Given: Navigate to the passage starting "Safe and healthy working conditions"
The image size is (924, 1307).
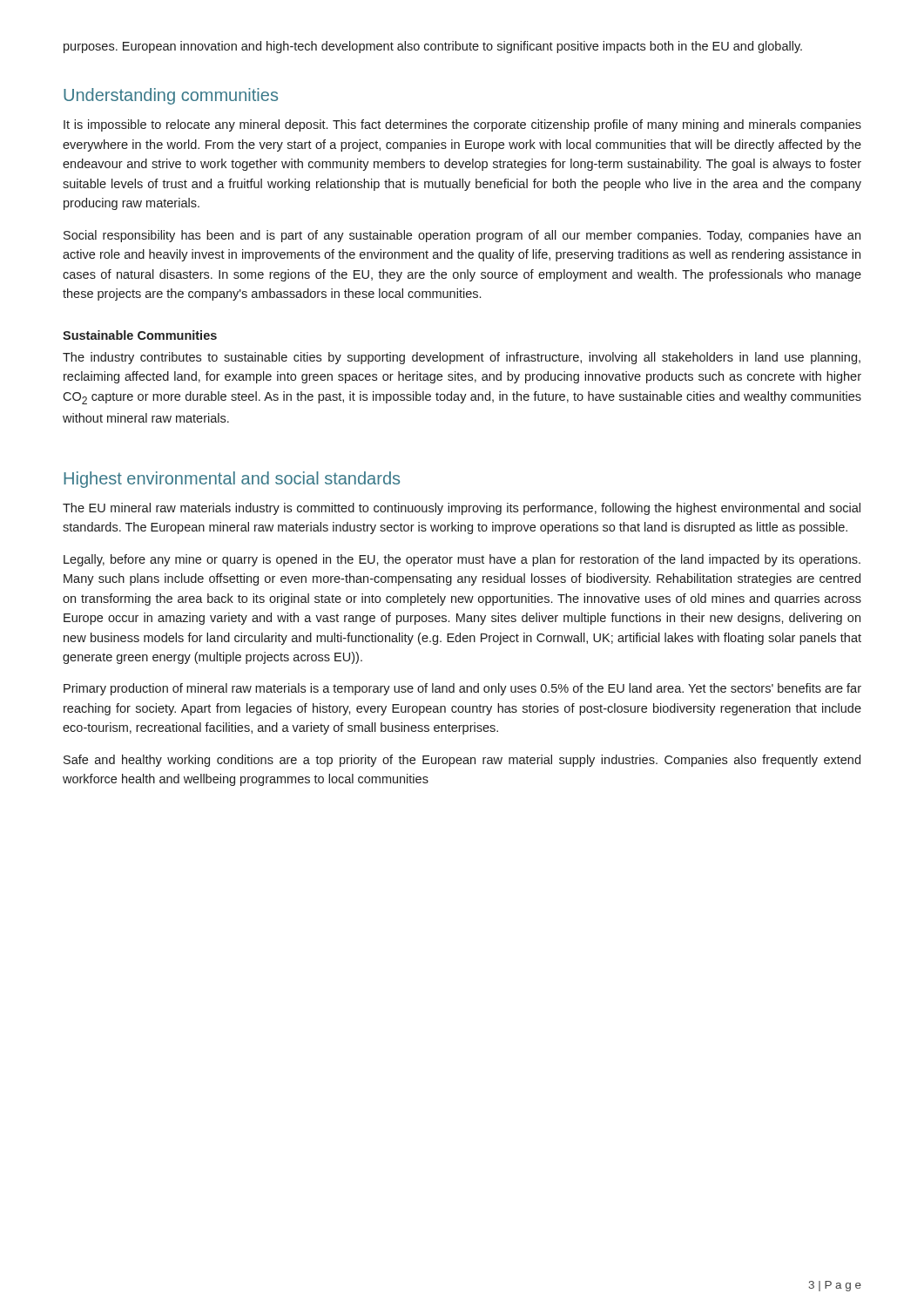Looking at the screenshot, I should (462, 769).
